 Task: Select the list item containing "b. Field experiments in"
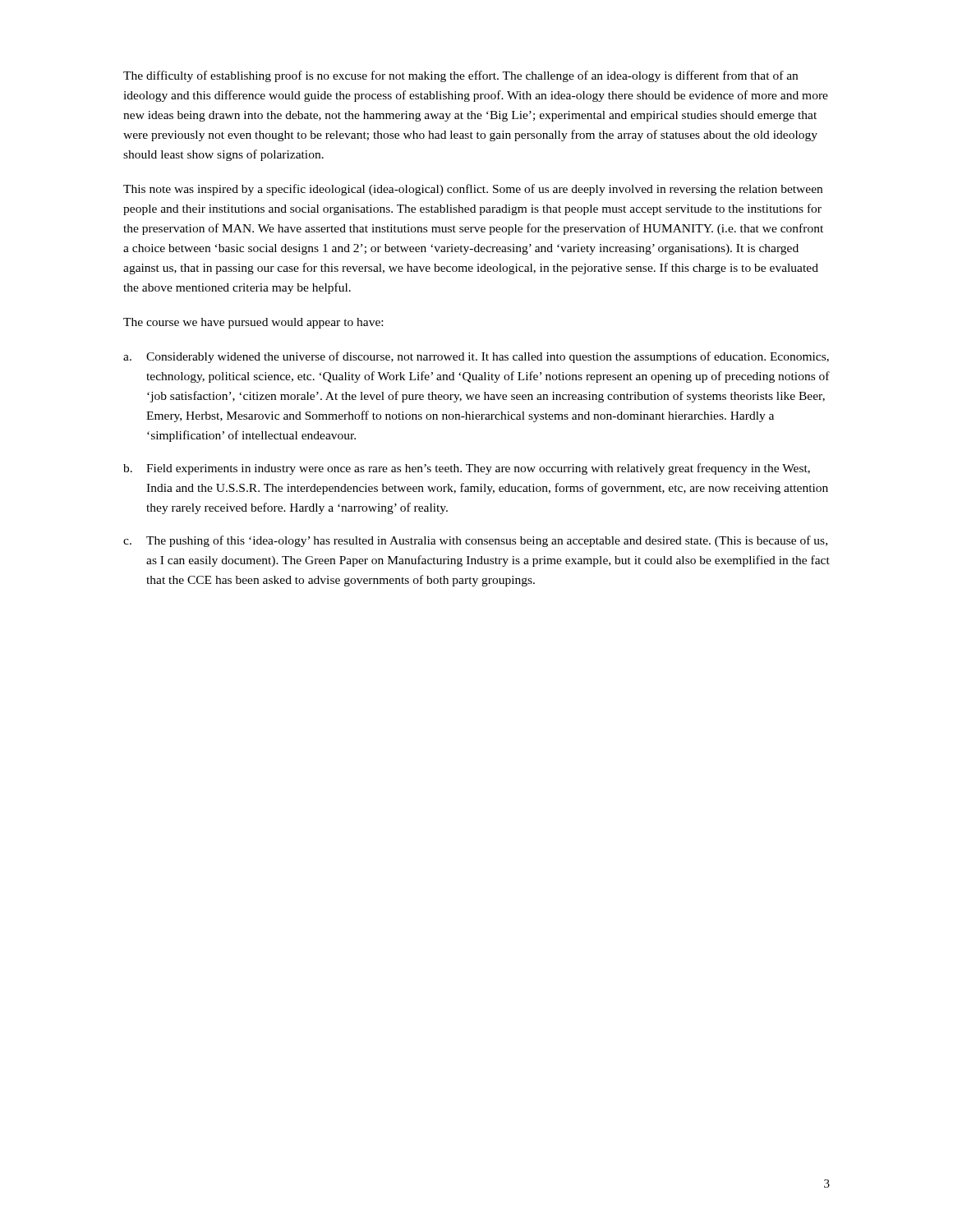click(476, 488)
